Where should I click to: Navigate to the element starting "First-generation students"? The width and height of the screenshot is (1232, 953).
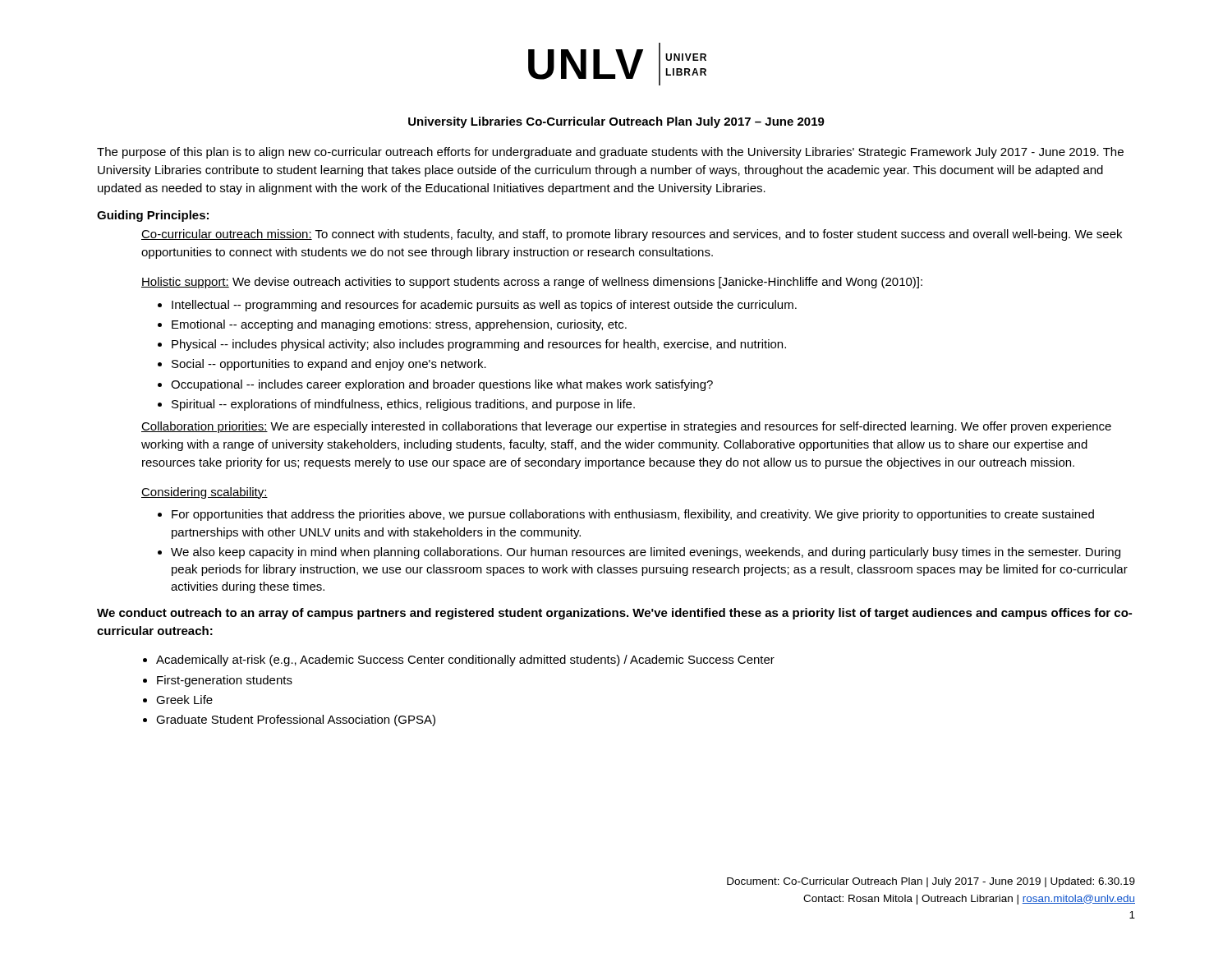click(x=224, y=679)
